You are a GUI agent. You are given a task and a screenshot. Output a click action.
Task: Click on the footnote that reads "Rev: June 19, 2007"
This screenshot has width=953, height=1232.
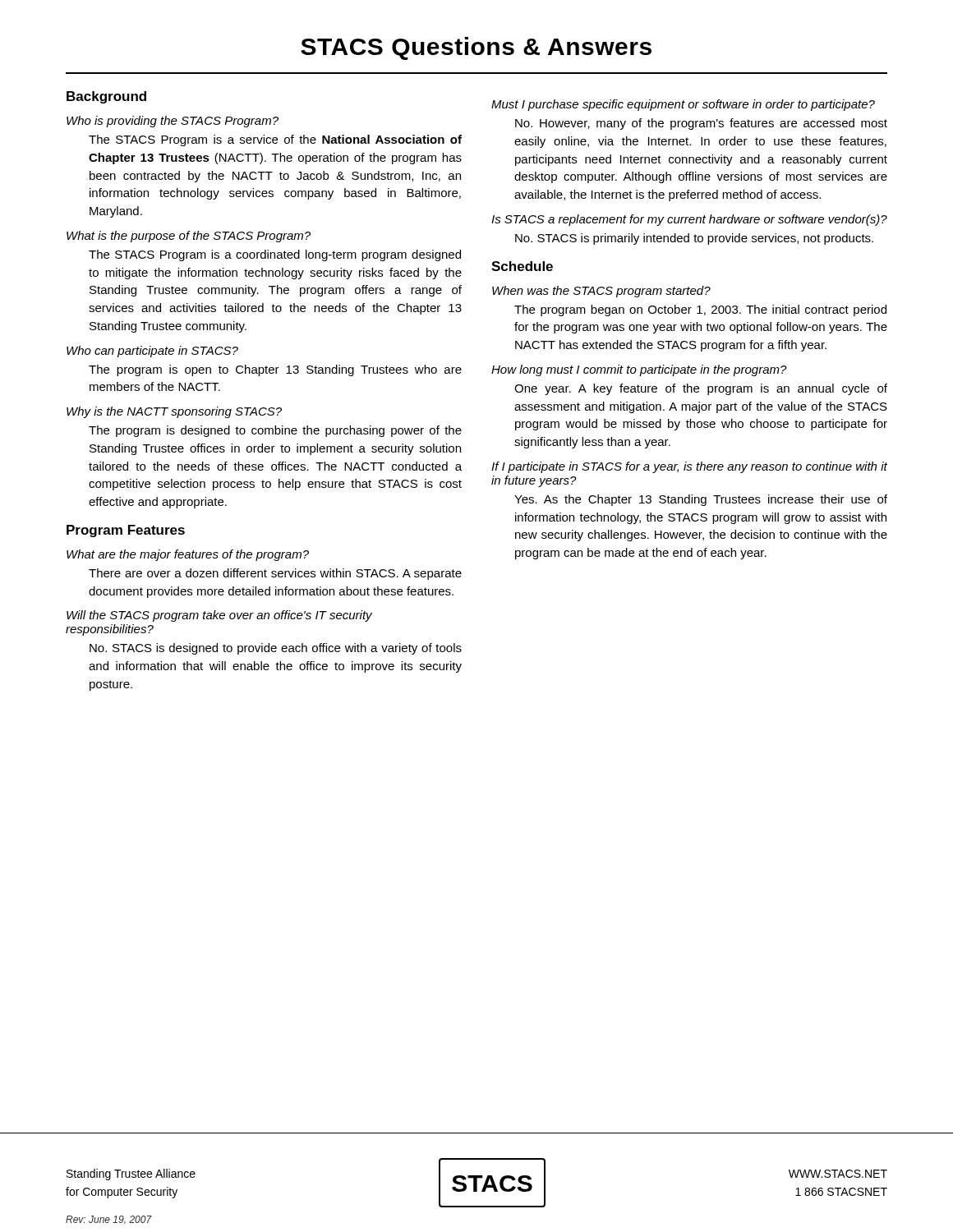pos(108,1220)
